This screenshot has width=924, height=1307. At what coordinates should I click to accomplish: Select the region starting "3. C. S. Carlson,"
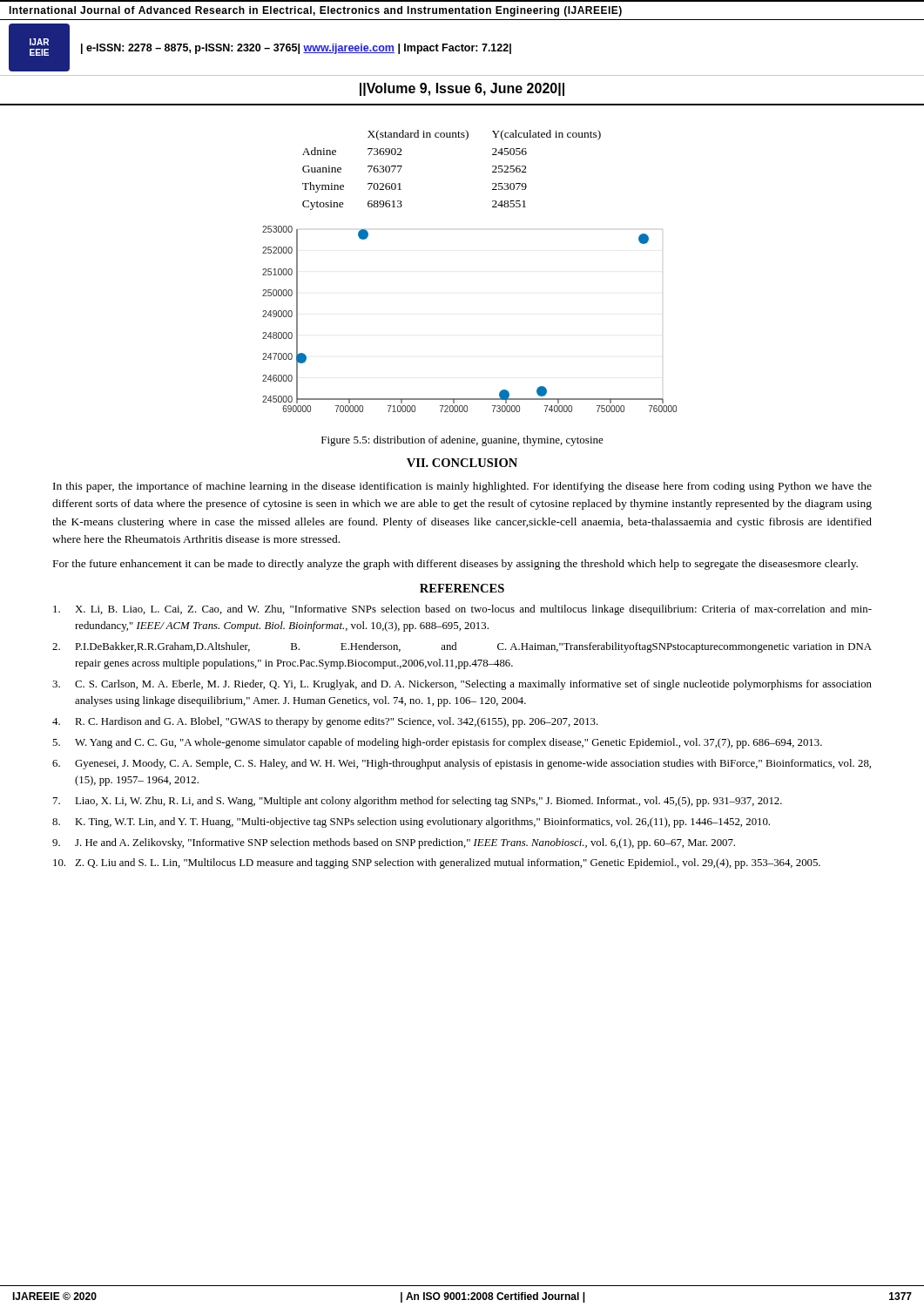pos(462,693)
